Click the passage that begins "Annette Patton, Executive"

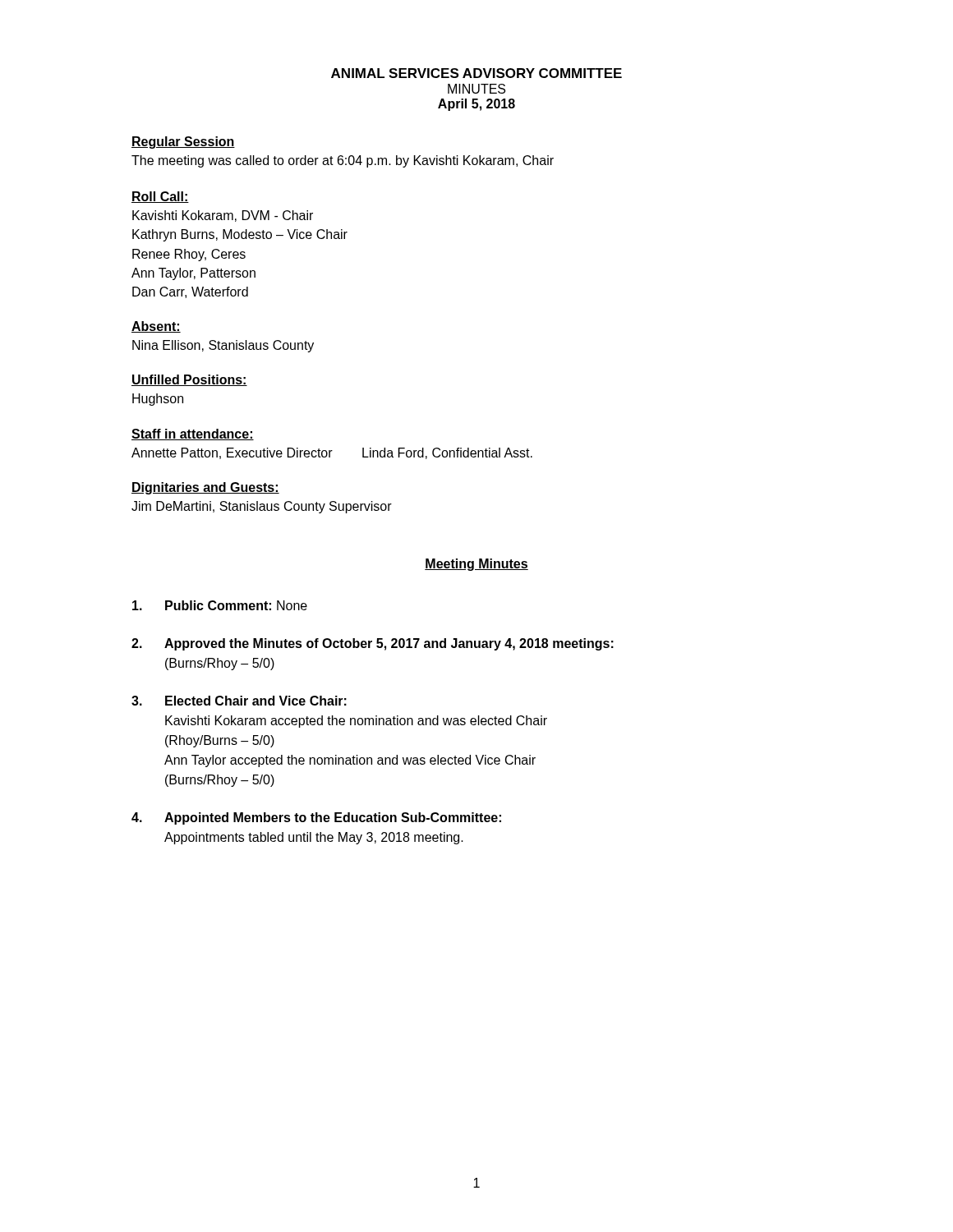coord(370,453)
